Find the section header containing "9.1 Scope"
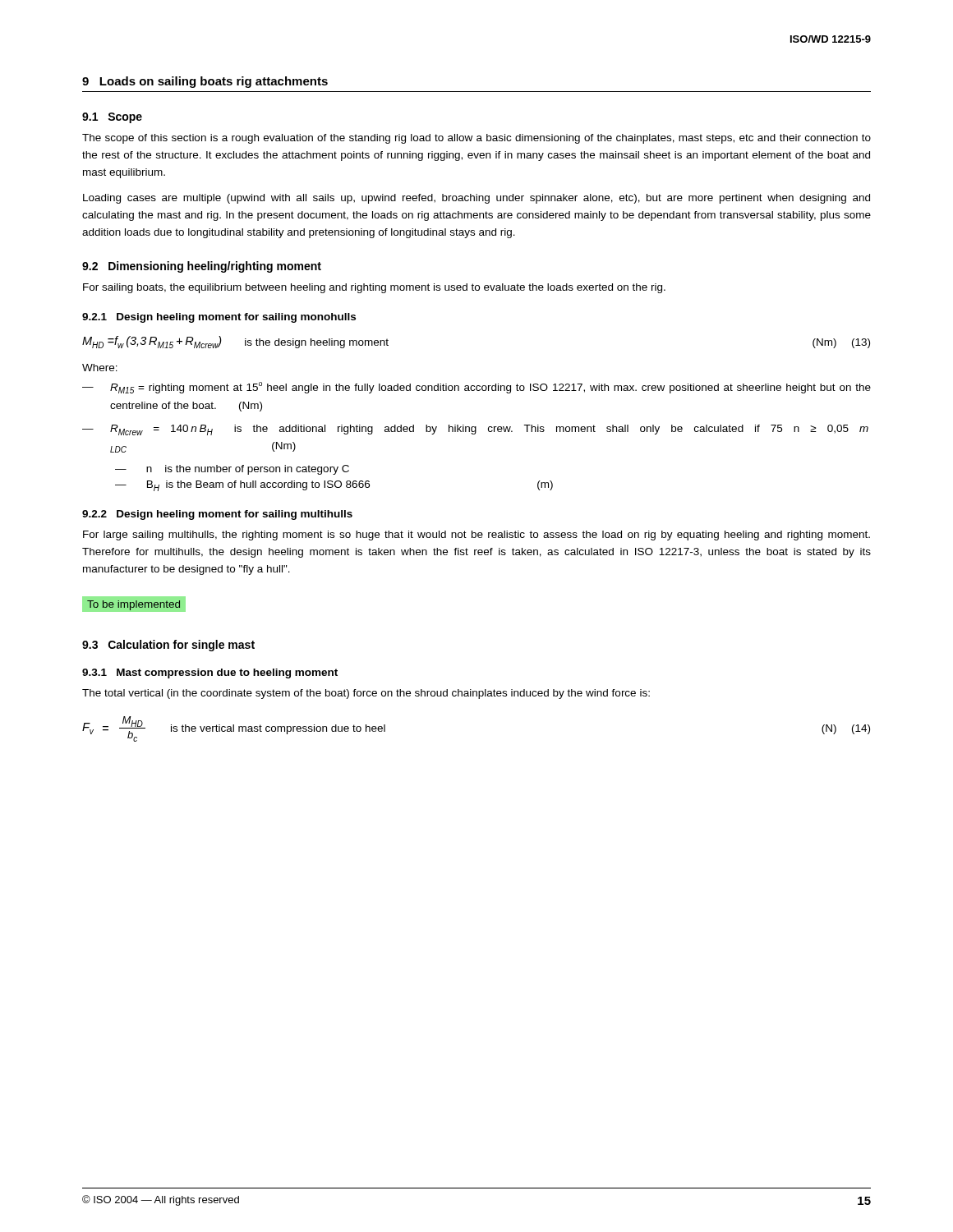953x1232 pixels. pos(112,117)
